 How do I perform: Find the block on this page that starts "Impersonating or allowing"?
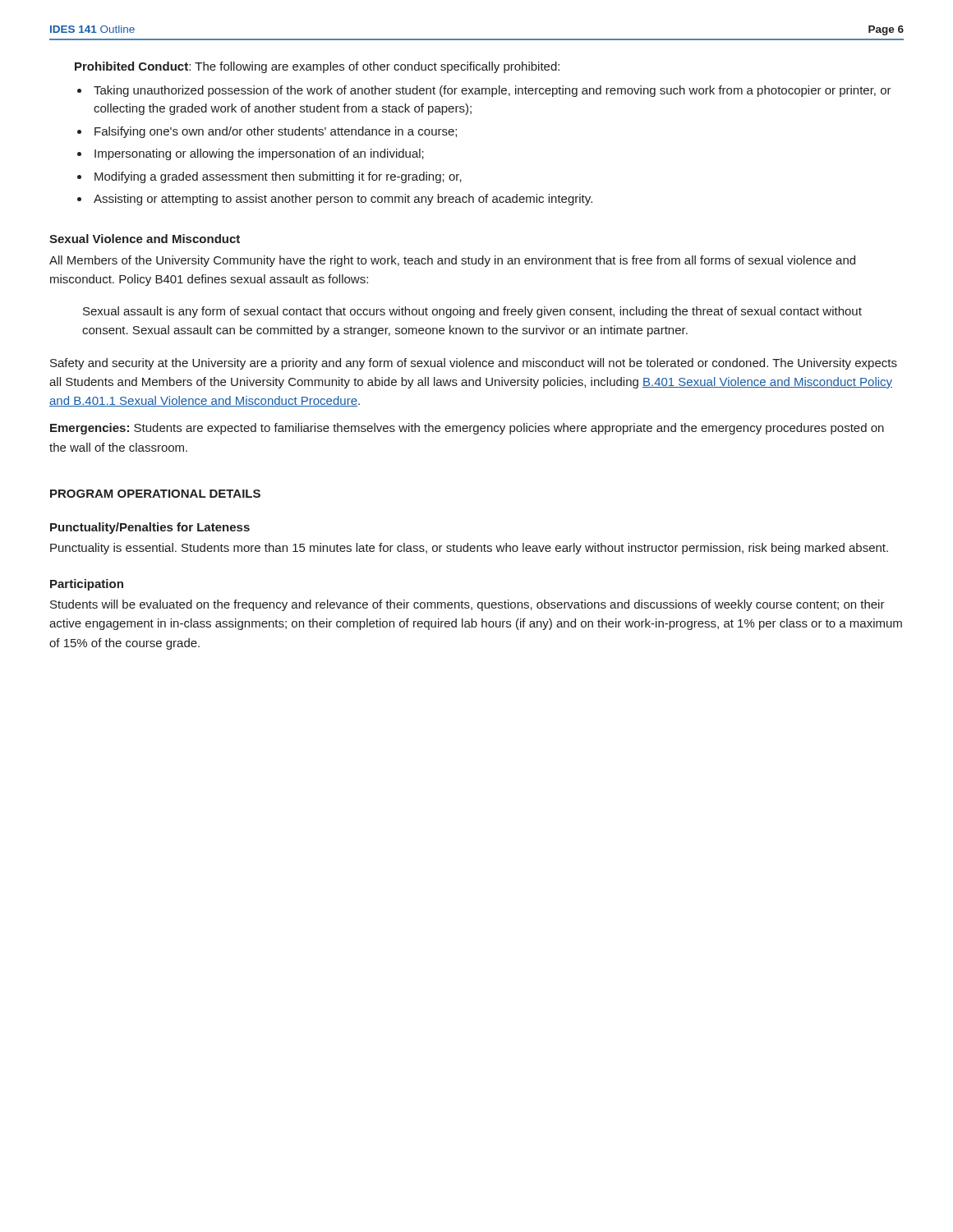(x=259, y=153)
